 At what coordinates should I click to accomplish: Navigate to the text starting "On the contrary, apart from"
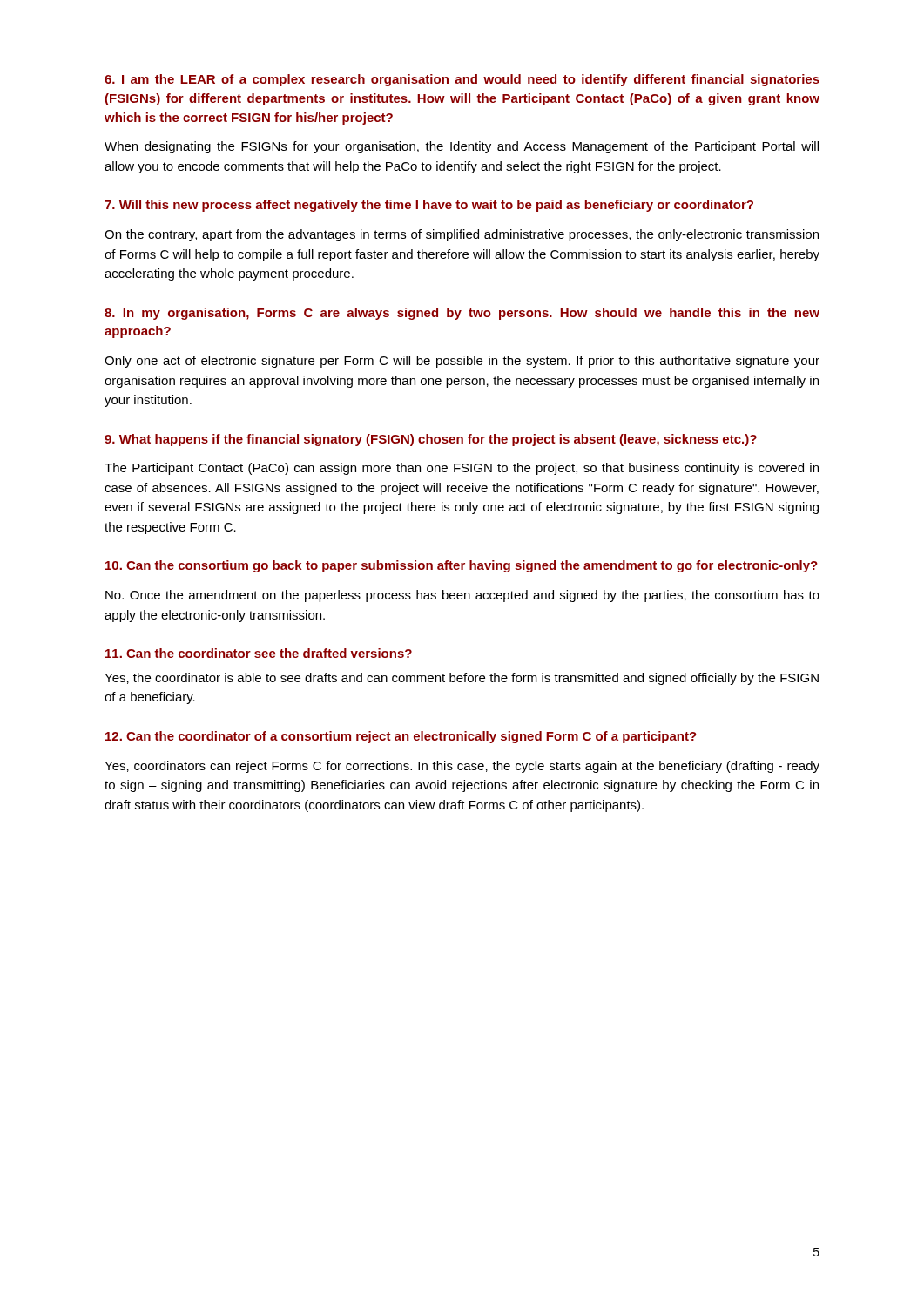click(x=462, y=254)
